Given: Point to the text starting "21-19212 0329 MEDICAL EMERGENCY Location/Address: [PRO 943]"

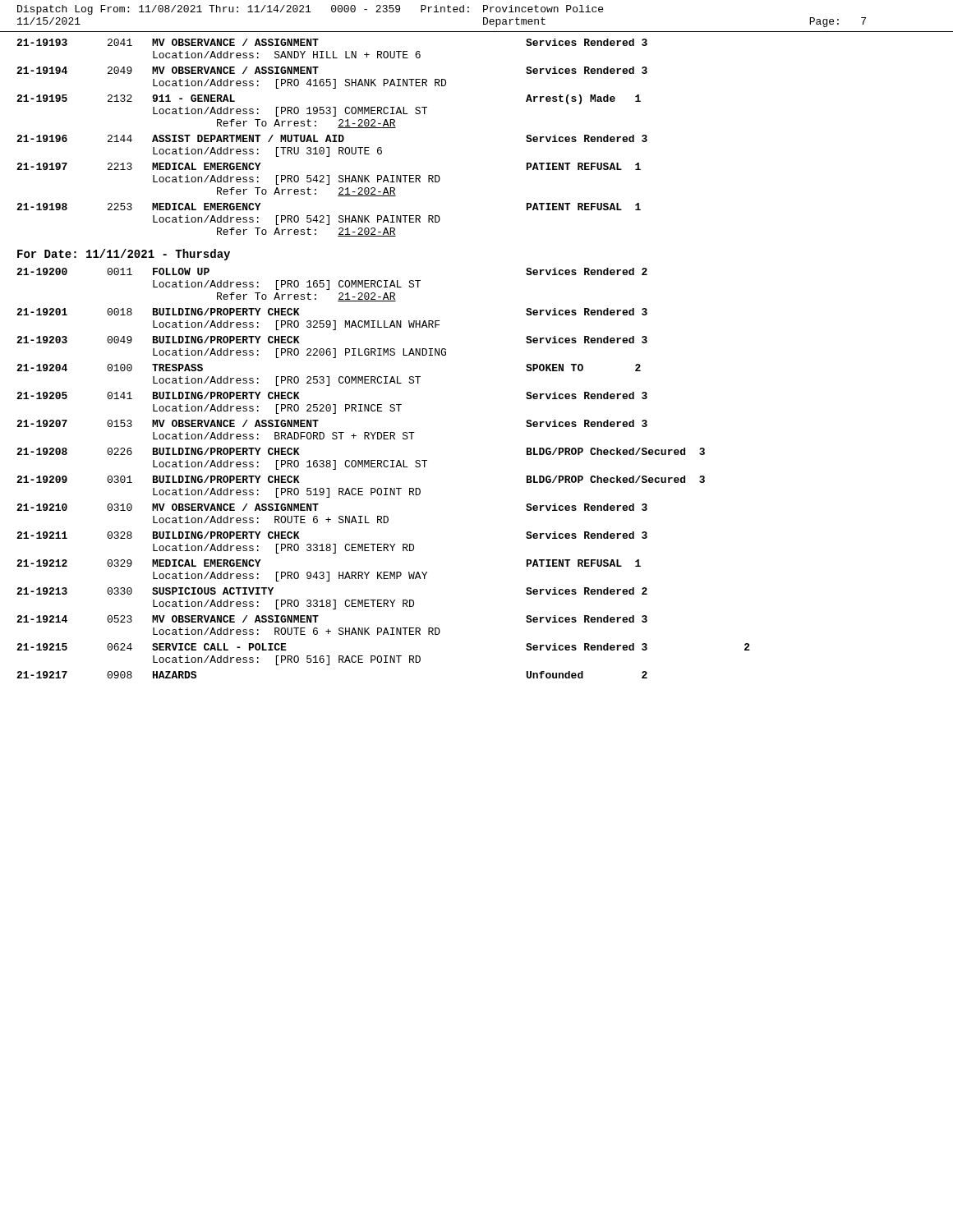Looking at the screenshot, I should (x=329, y=570).
